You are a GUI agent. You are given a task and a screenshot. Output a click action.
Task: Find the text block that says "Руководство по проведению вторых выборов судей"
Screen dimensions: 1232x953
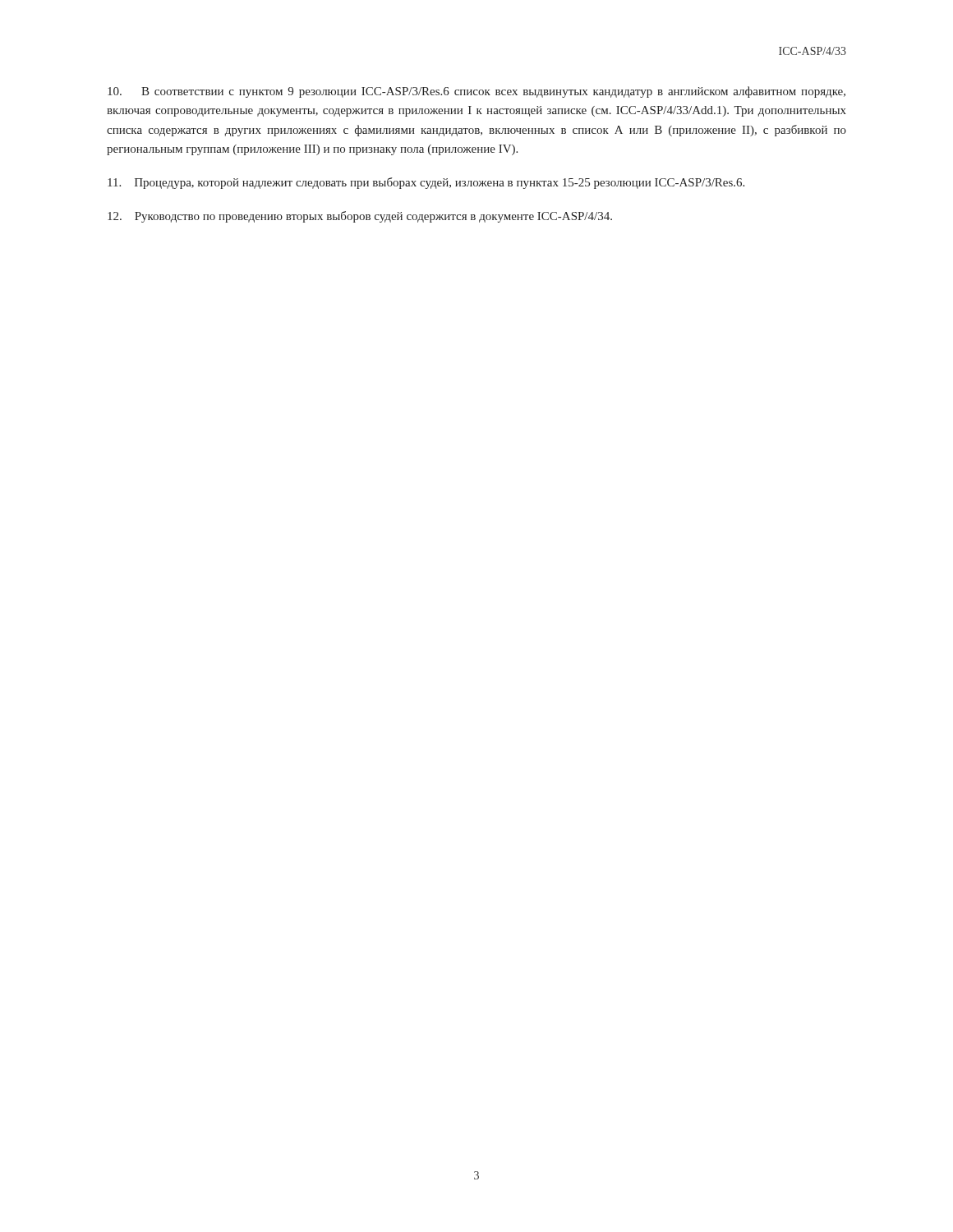(x=360, y=216)
